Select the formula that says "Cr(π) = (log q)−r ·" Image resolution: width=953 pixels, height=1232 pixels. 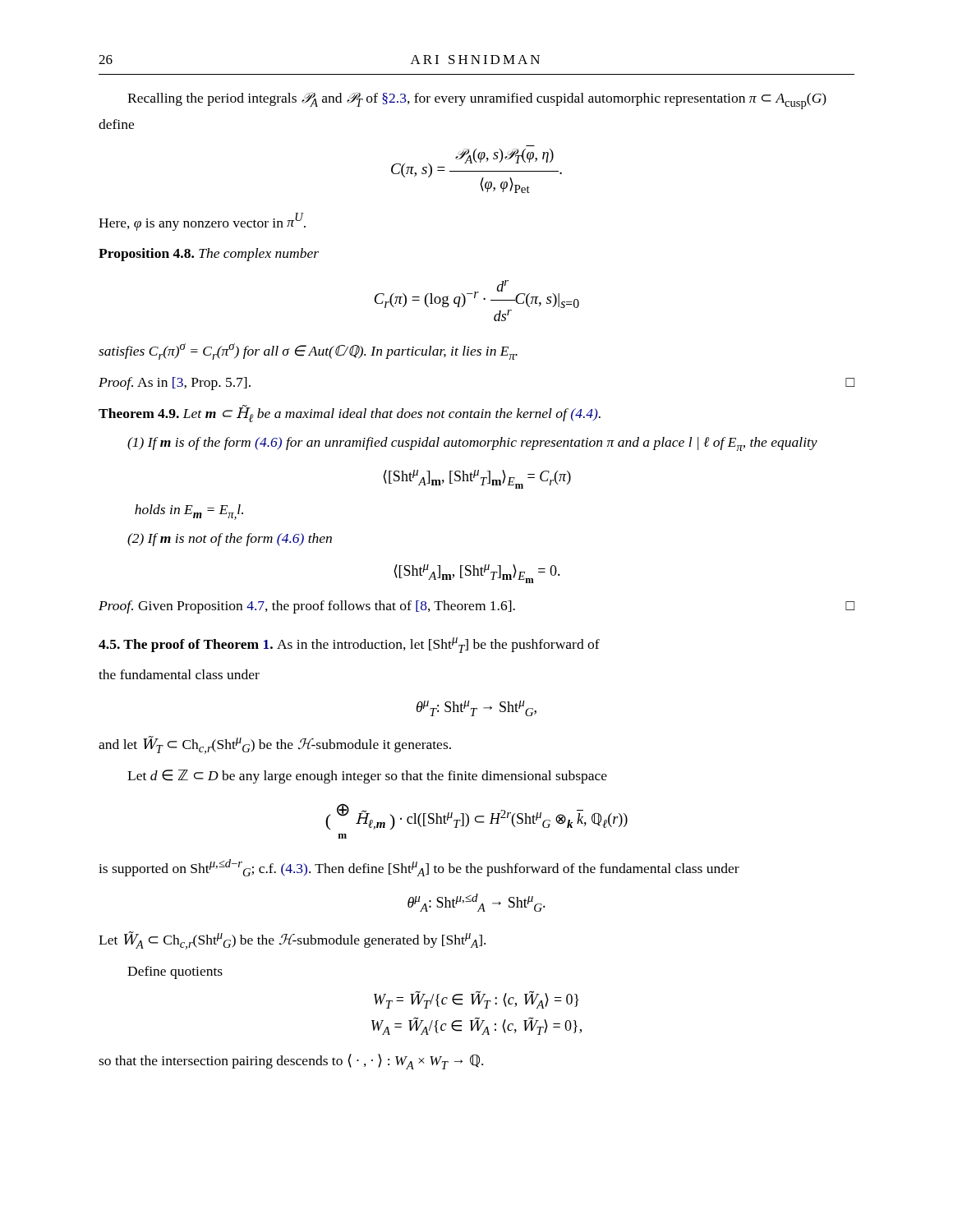click(476, 300)
